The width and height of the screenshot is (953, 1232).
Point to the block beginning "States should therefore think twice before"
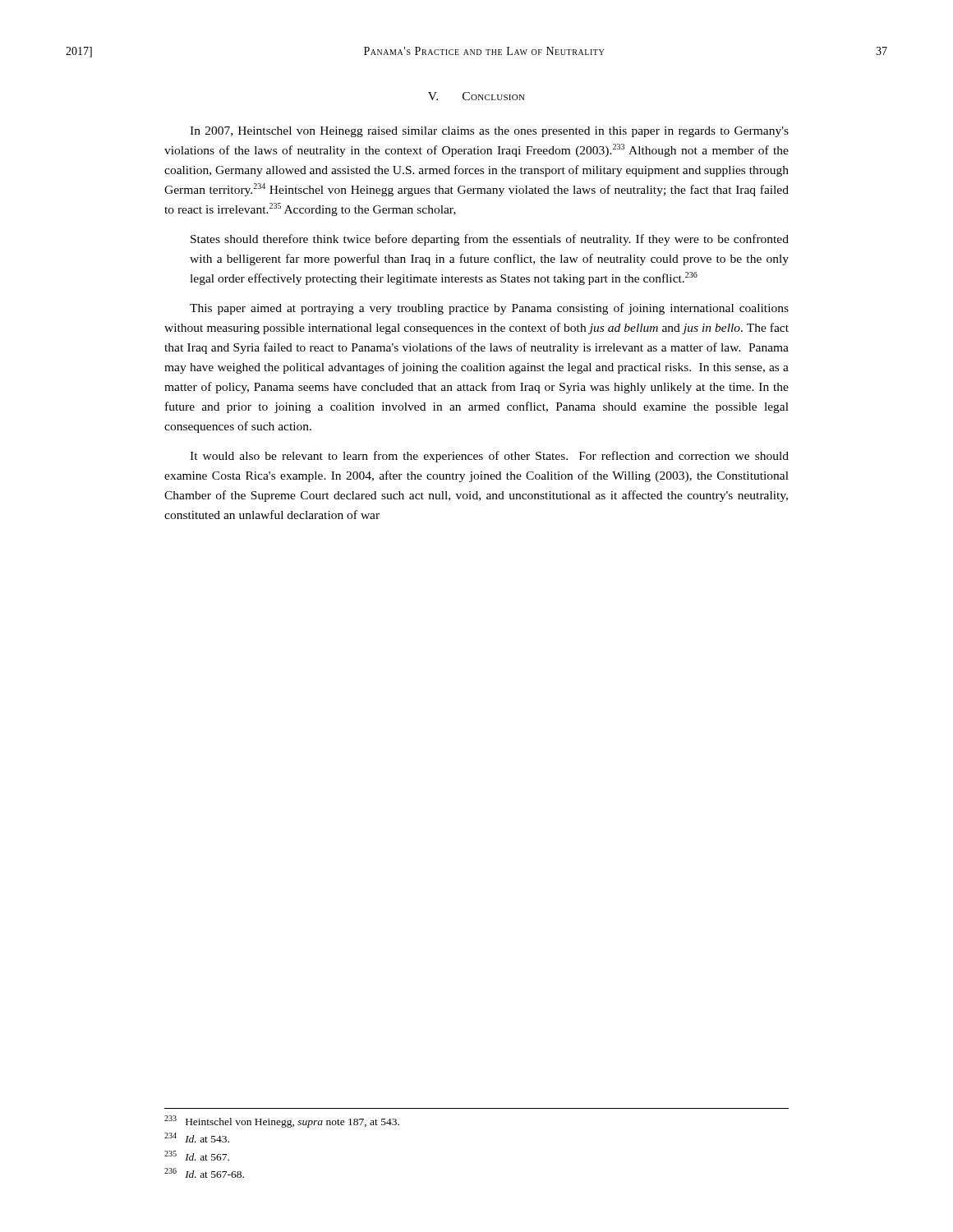coord(476,259)
